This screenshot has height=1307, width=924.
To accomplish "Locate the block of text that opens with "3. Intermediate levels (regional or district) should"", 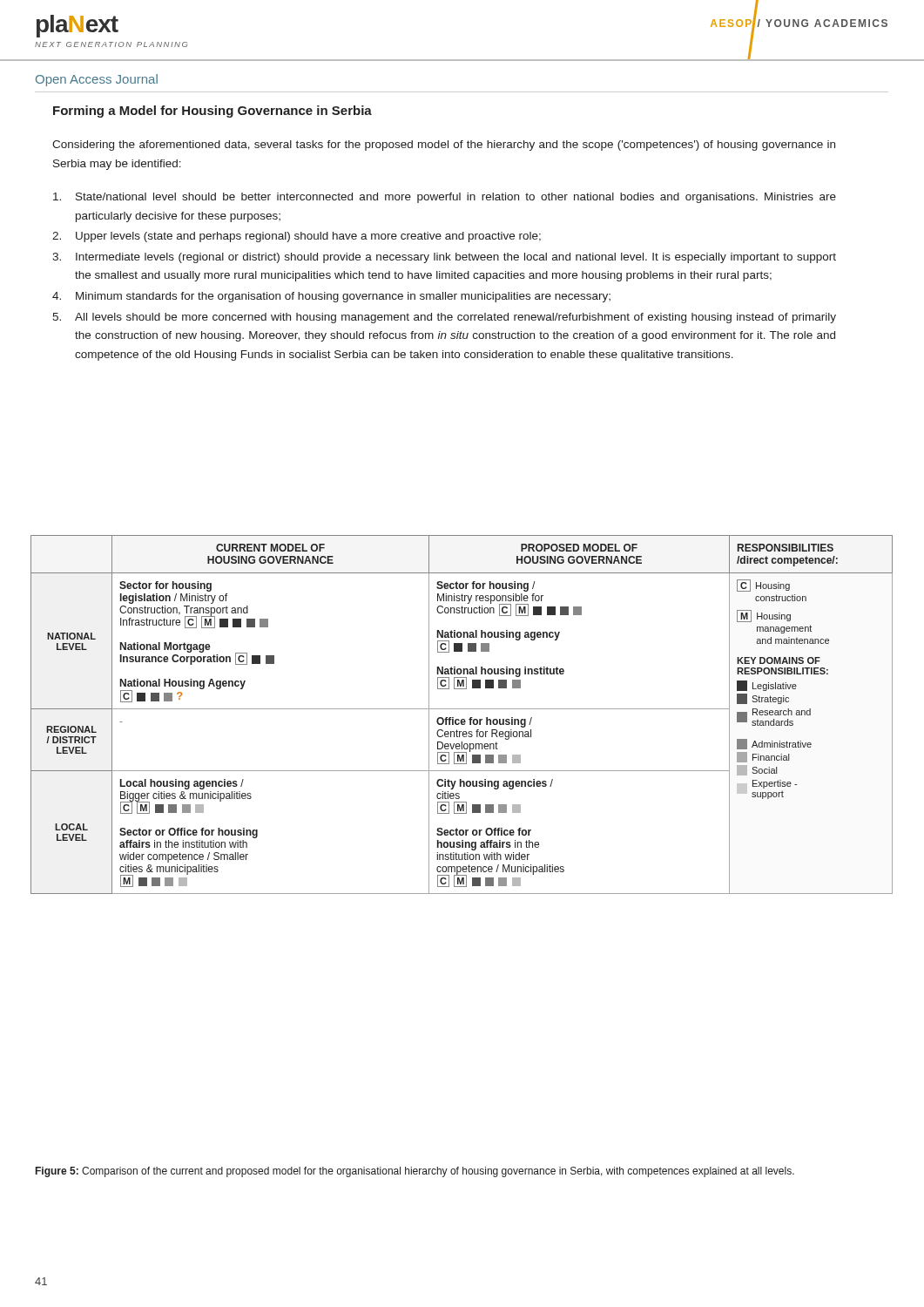I will 444,266.
